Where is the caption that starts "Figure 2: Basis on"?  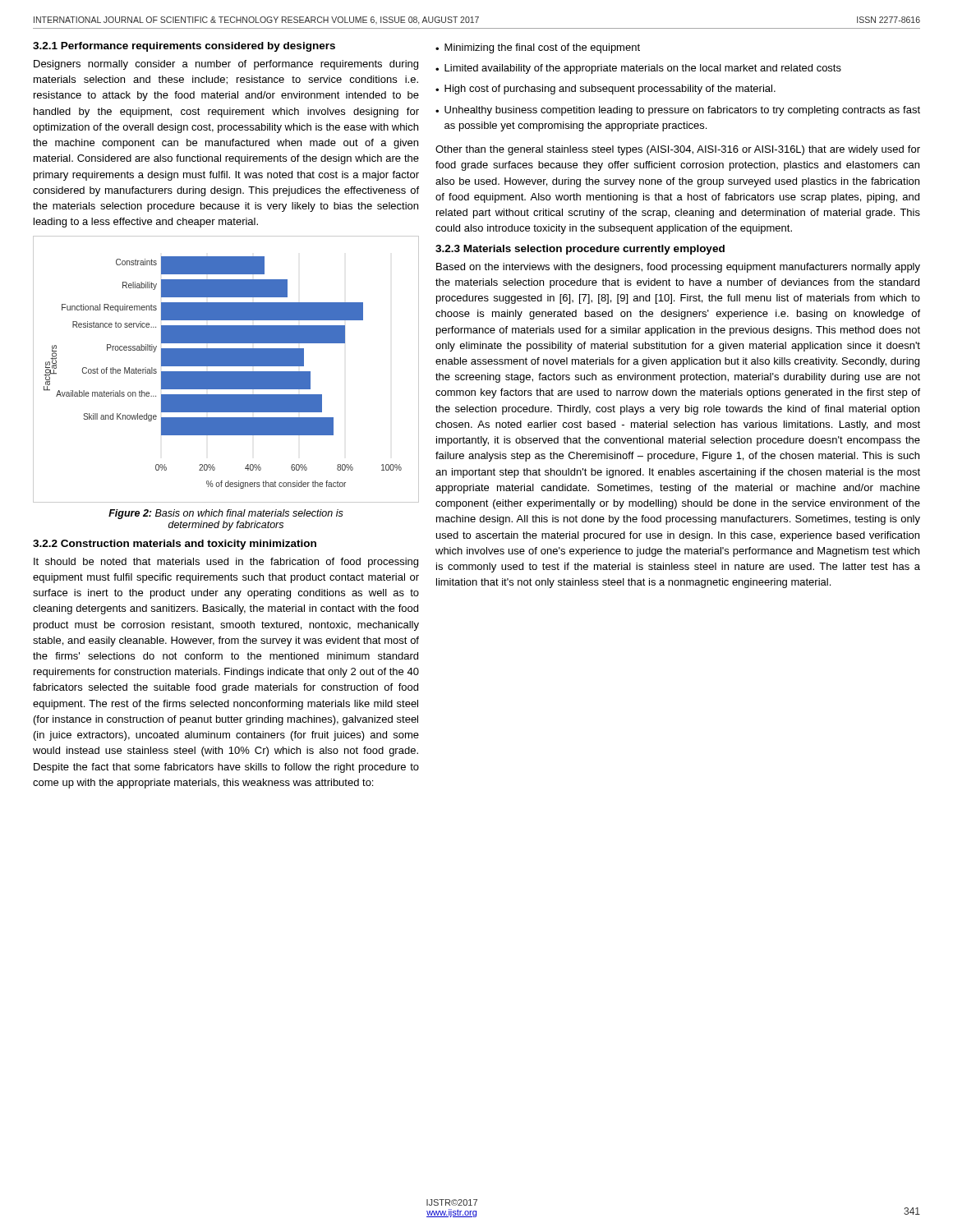(x=226, y=519)
